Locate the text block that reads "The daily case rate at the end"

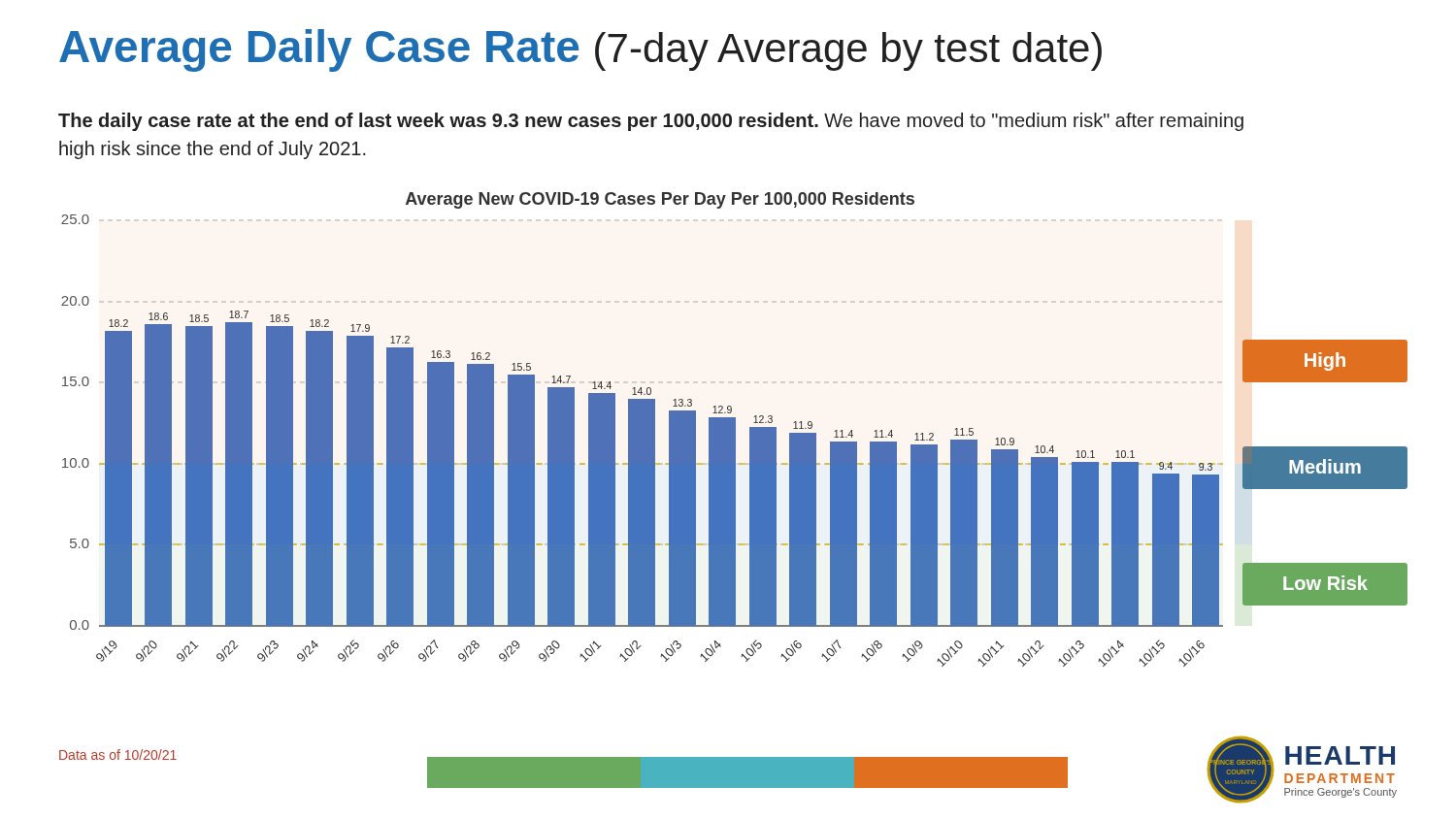[651, 134]
